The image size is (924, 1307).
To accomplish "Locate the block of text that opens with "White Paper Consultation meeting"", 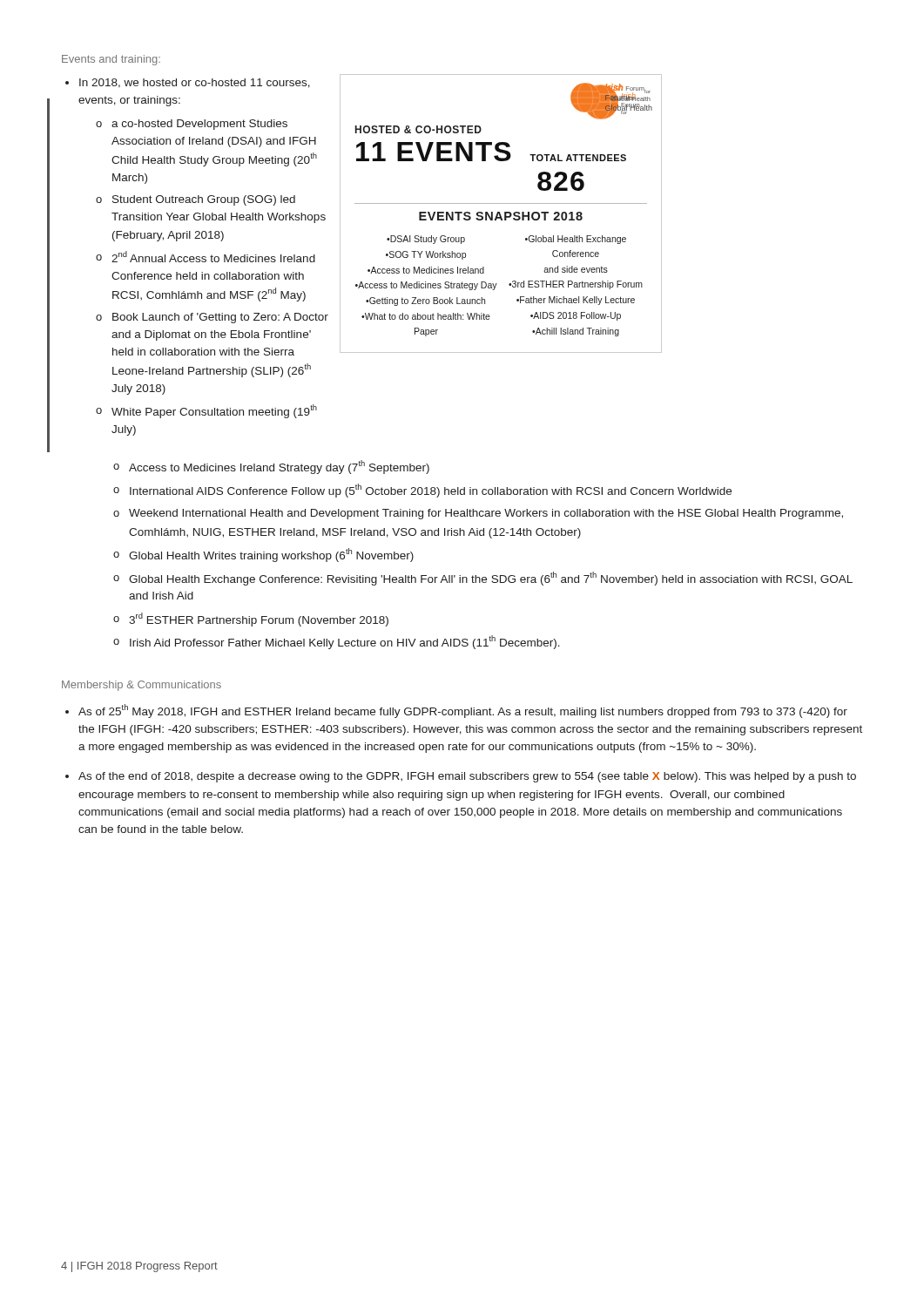I will pos(214,419).
